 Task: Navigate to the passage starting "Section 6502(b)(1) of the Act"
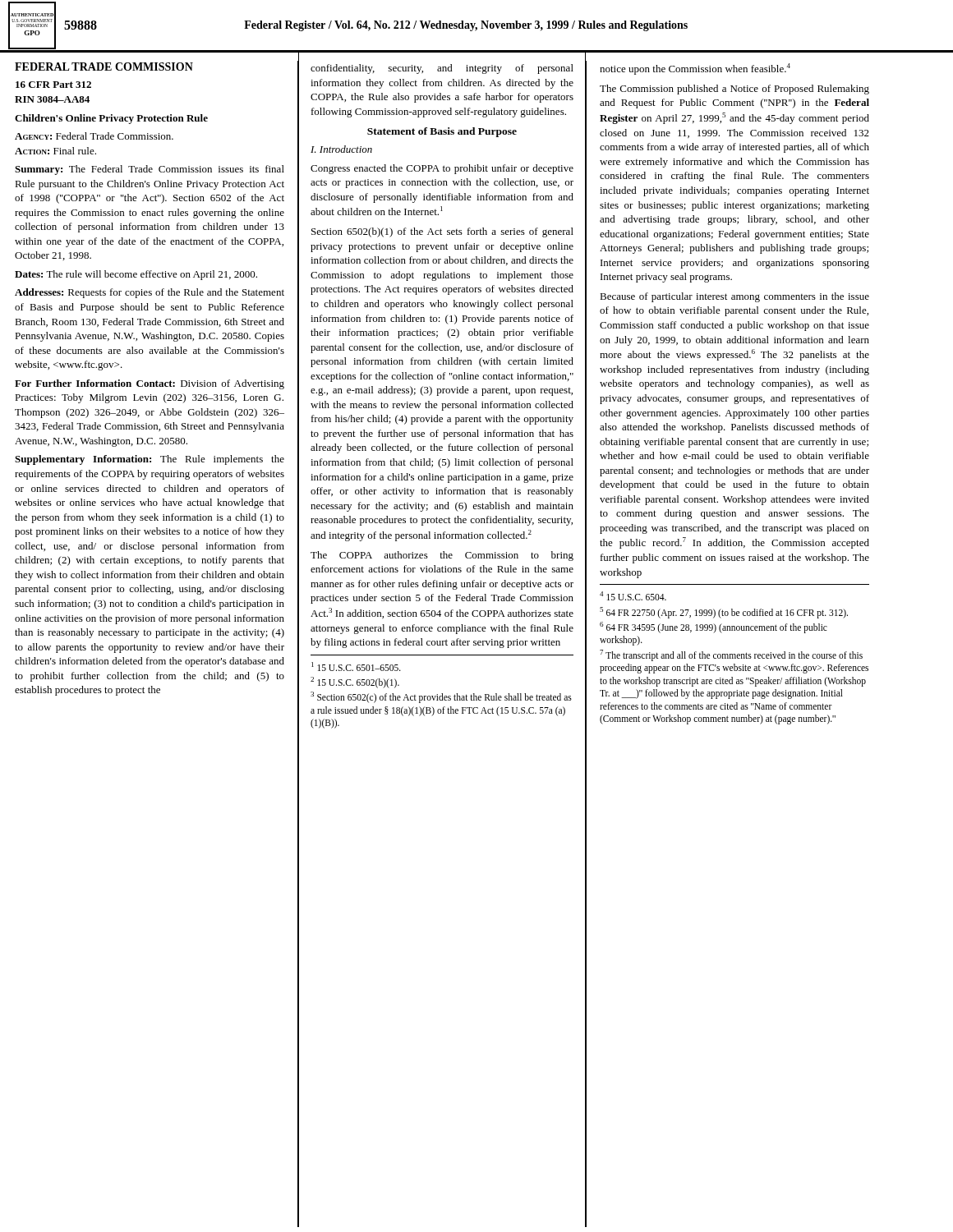pyautogui.click(x=442, y=383)
